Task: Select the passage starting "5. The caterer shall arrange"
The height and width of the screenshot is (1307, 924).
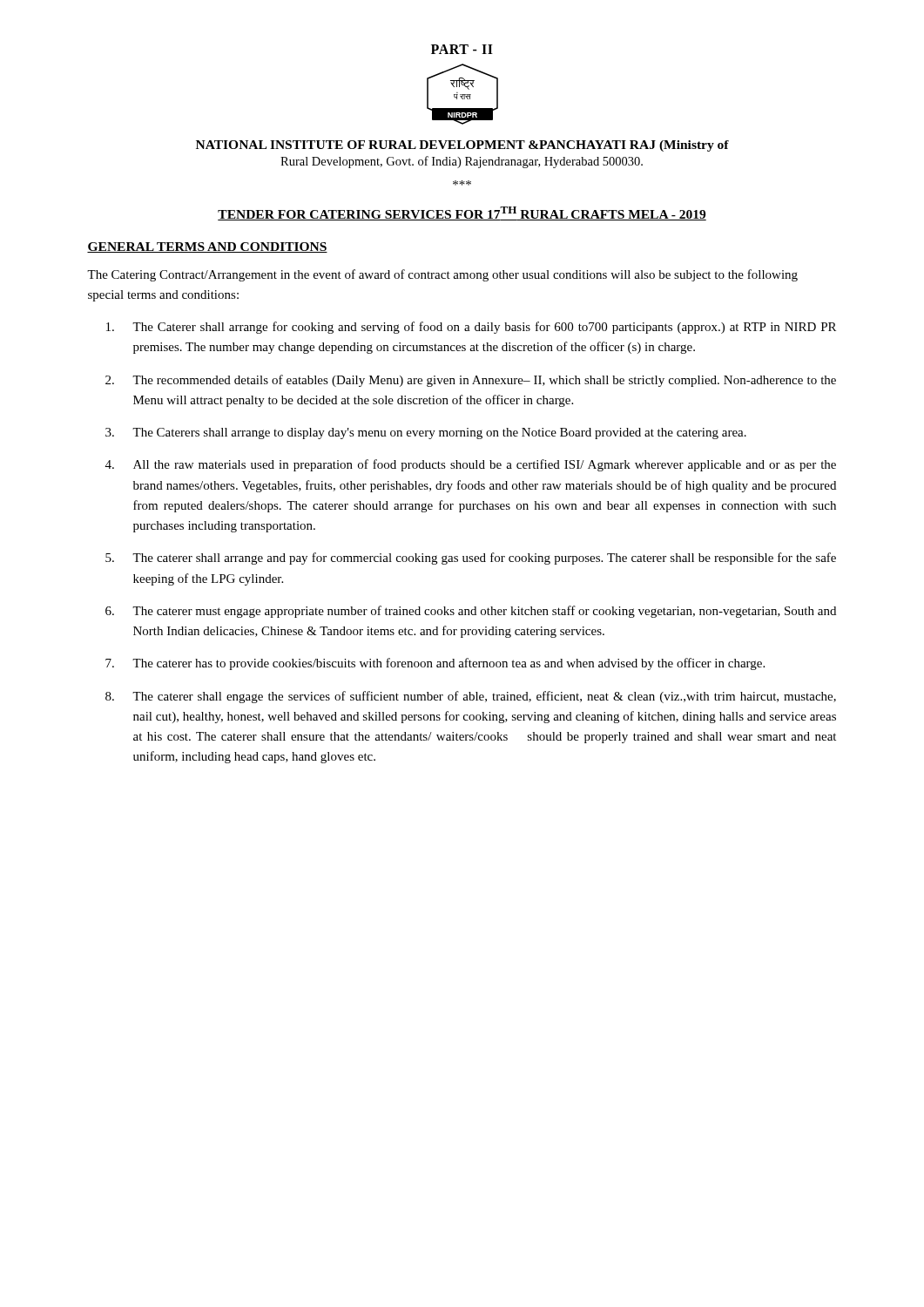Action: point(471,569)
